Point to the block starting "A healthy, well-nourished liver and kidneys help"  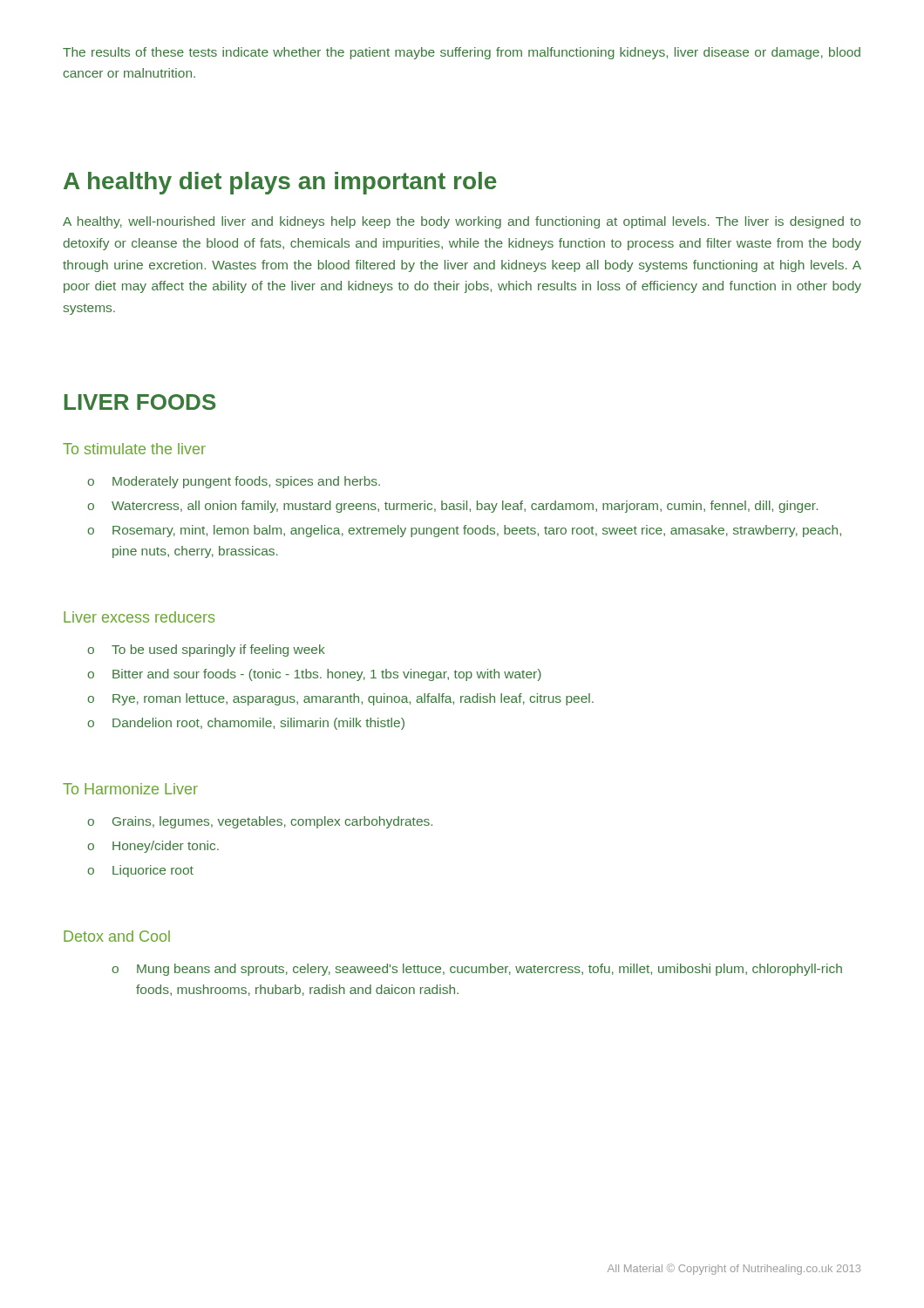(x=462, y=264)
